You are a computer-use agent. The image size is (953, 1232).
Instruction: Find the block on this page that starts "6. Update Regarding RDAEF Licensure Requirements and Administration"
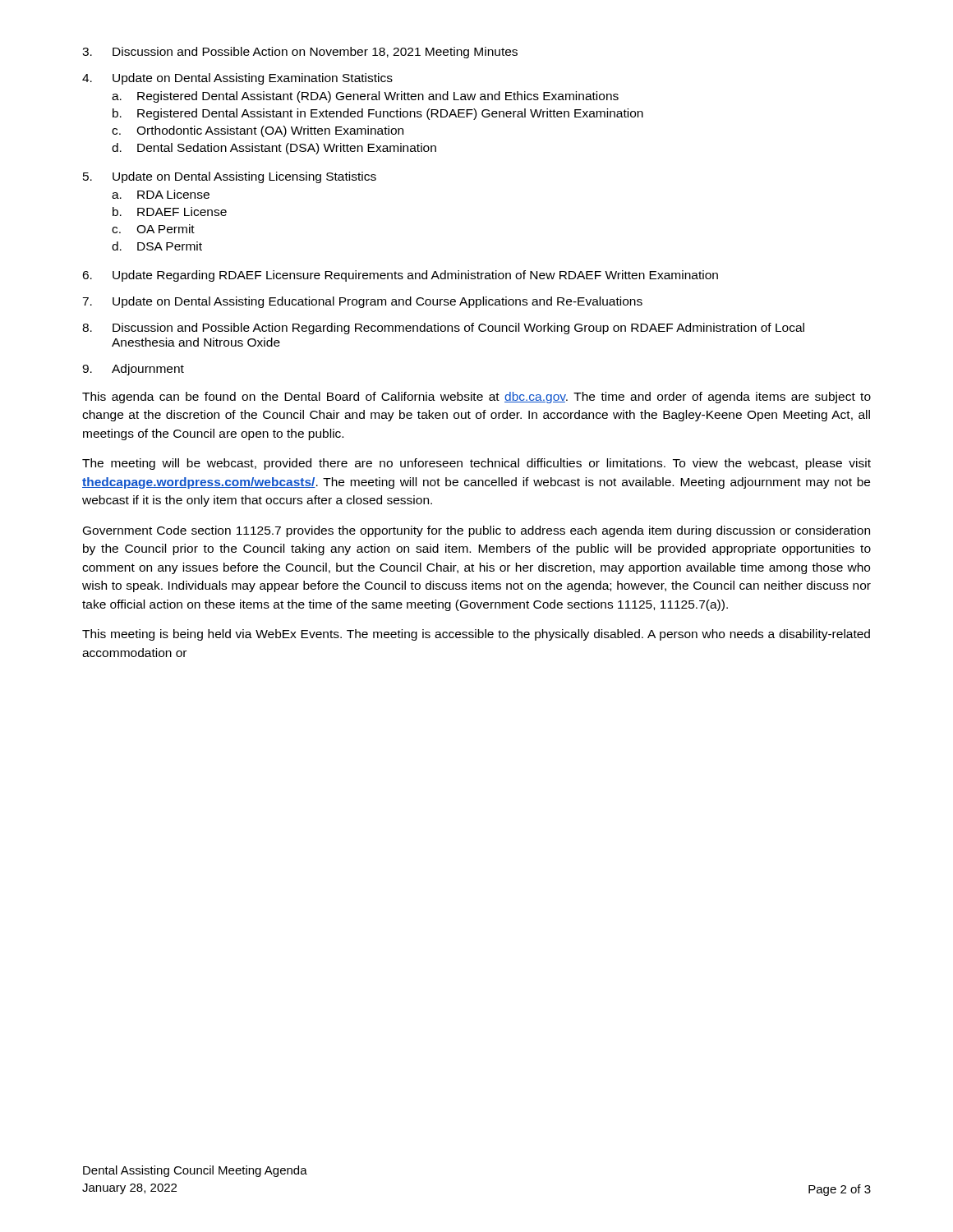476,275
